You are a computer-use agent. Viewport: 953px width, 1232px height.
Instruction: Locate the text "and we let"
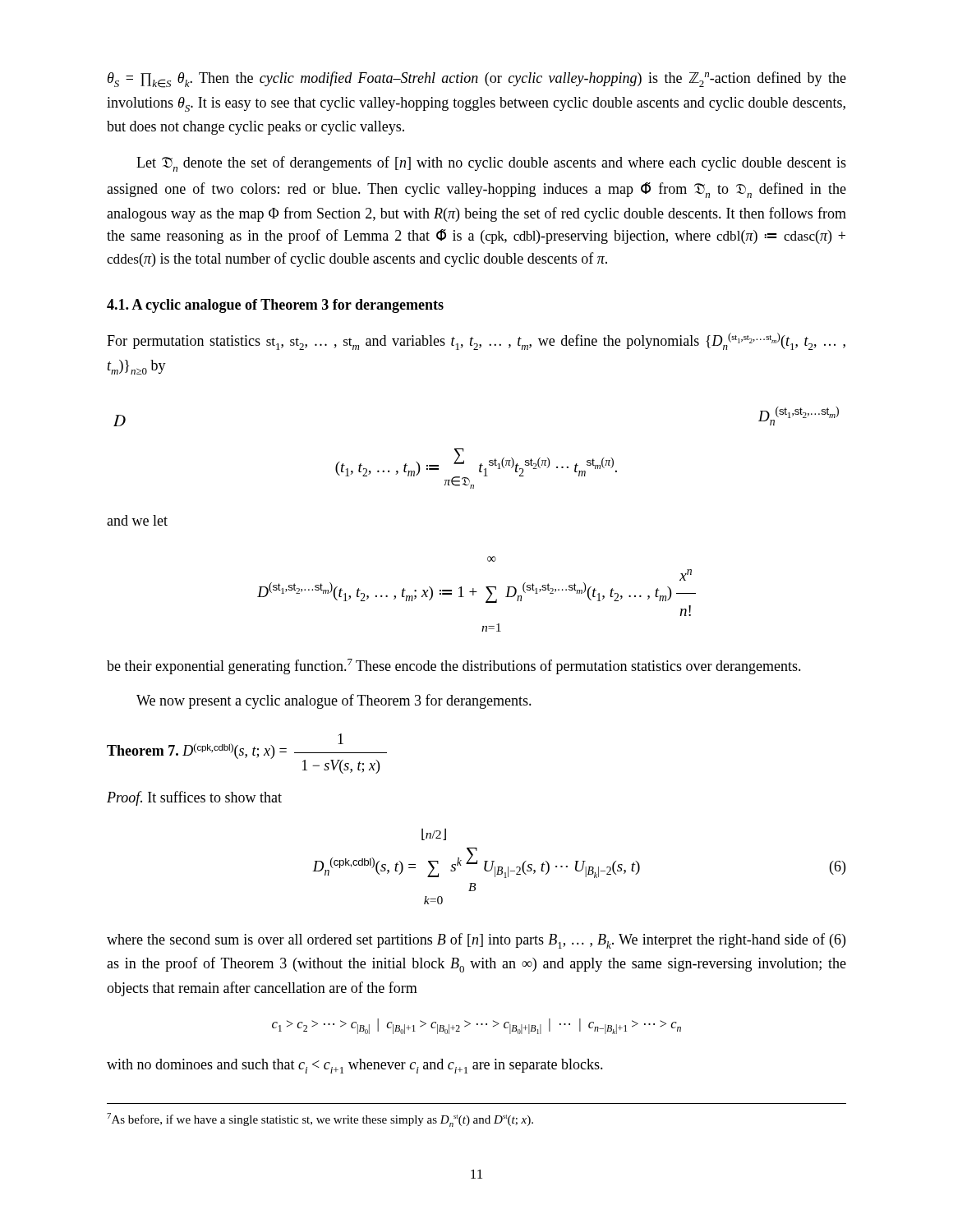(137, 520)
